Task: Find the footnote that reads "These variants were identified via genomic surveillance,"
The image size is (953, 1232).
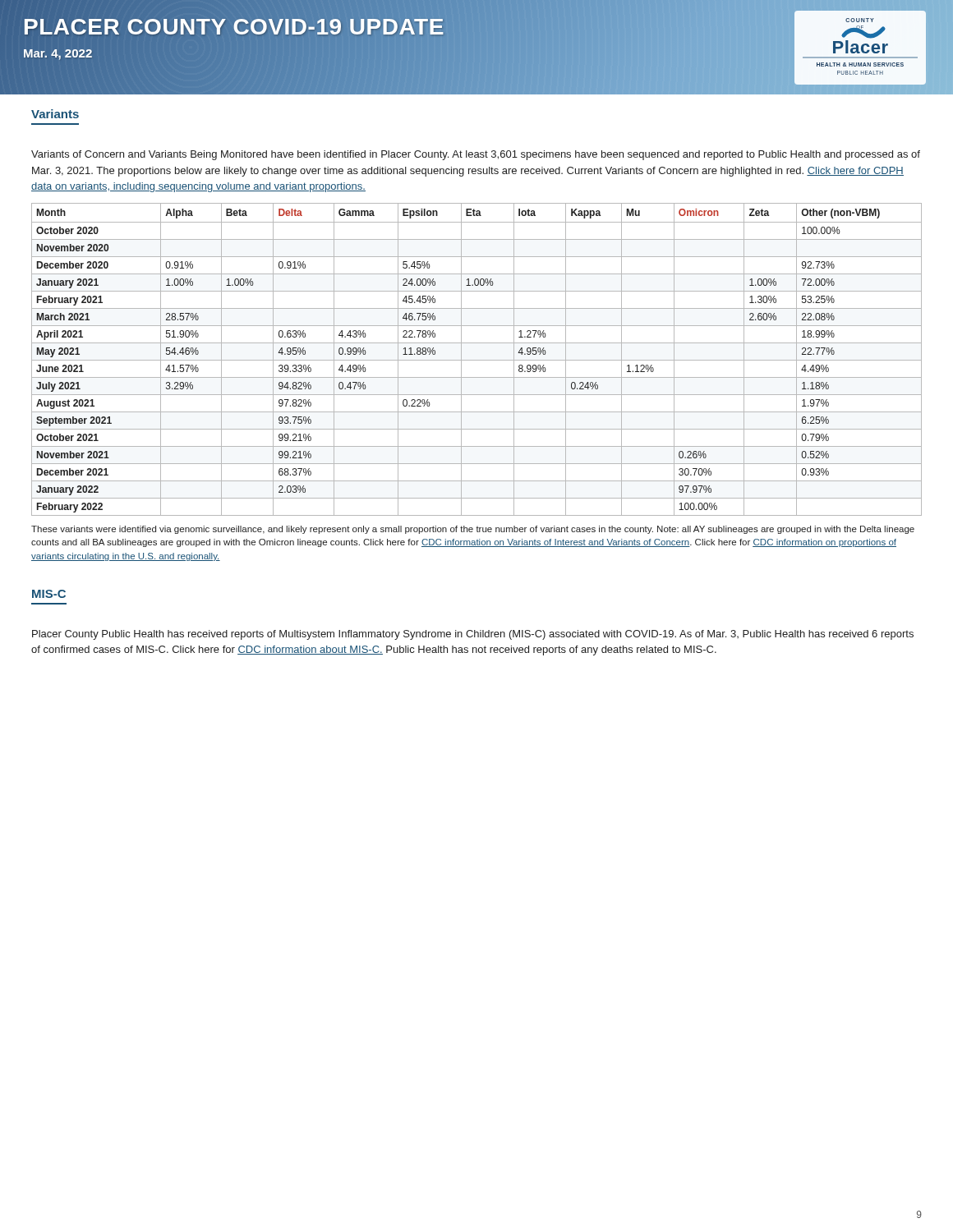Action: point(473,542)
